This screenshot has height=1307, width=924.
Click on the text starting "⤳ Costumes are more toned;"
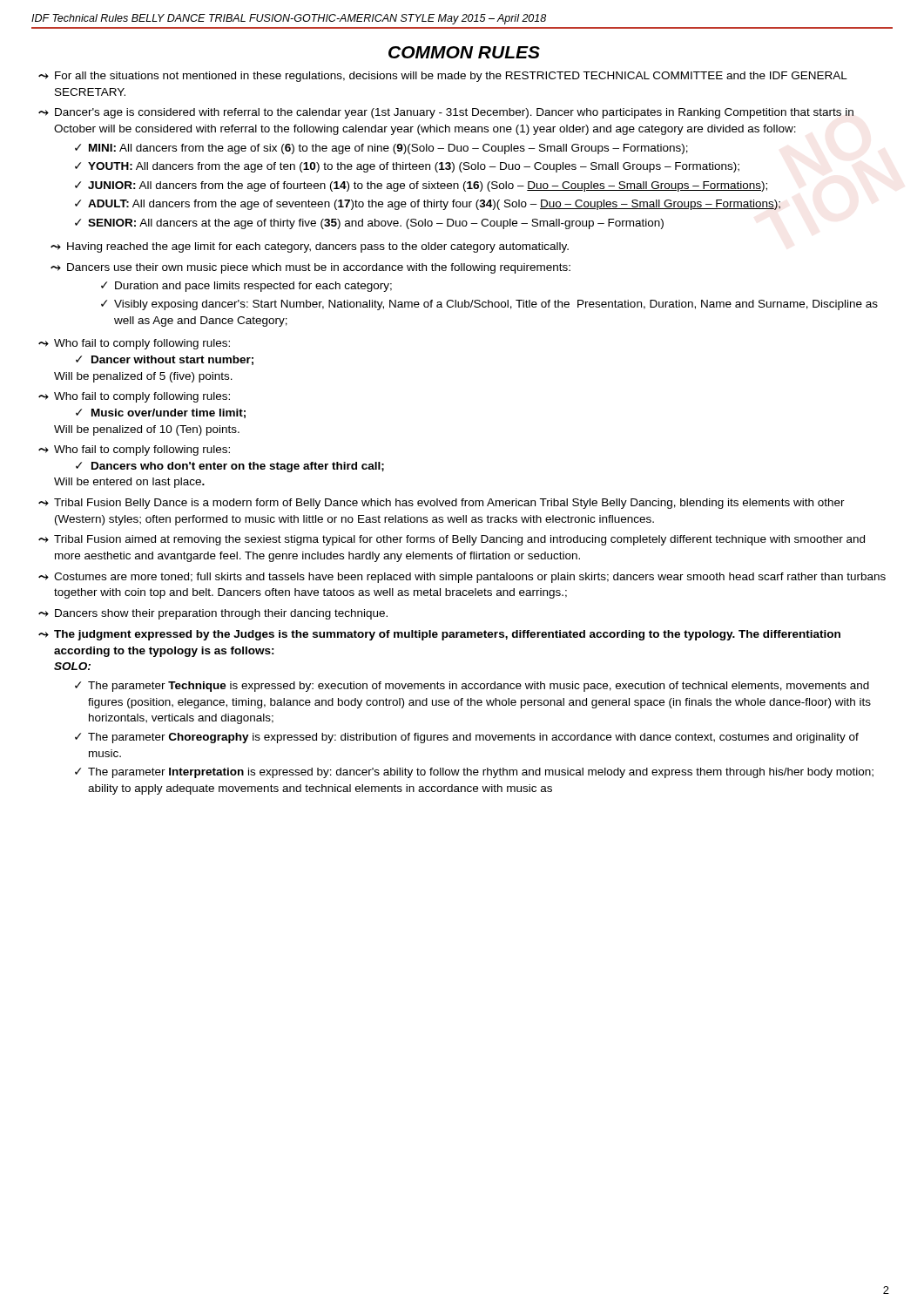click(464, 585)
